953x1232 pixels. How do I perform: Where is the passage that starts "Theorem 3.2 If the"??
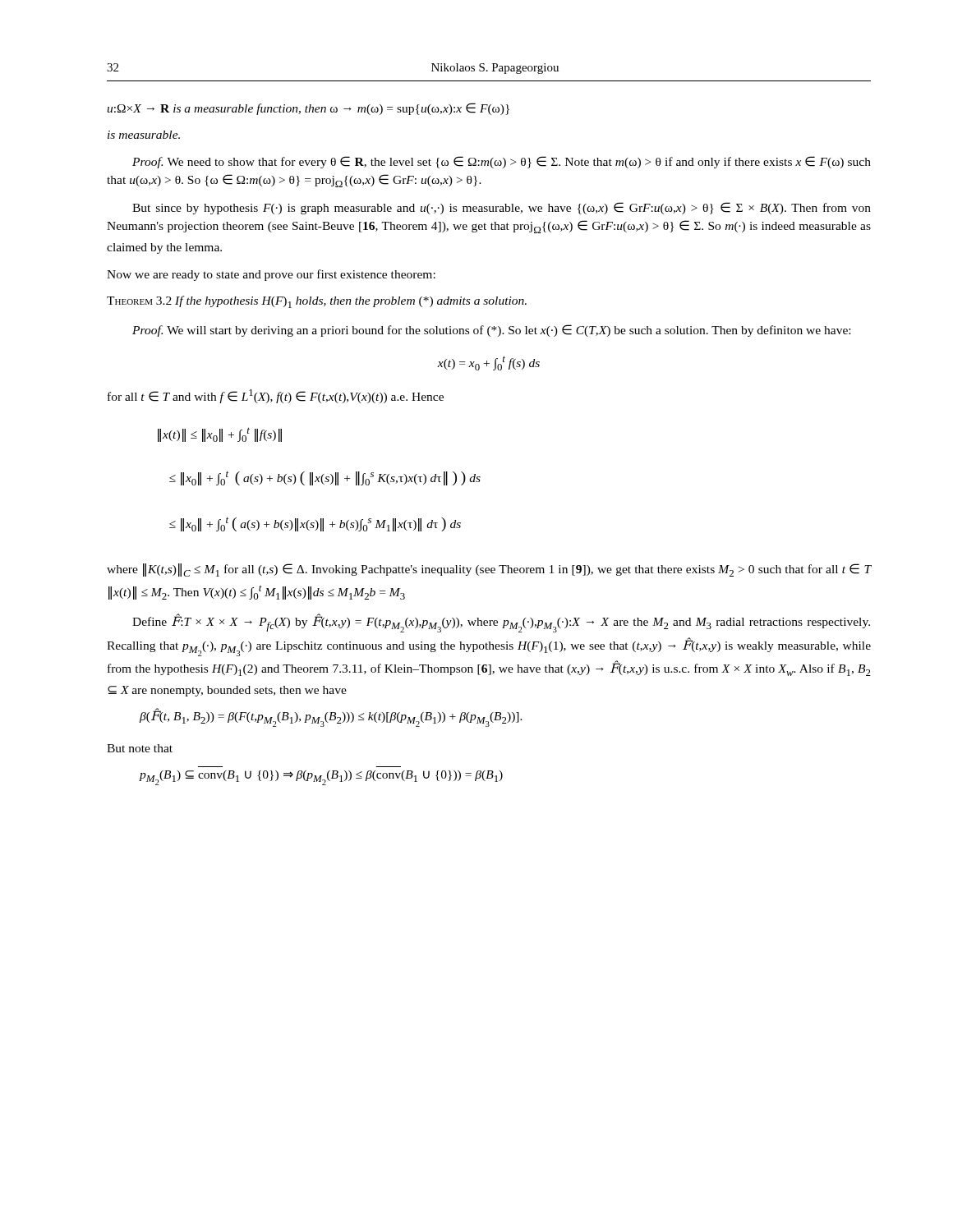pos(489,302)
